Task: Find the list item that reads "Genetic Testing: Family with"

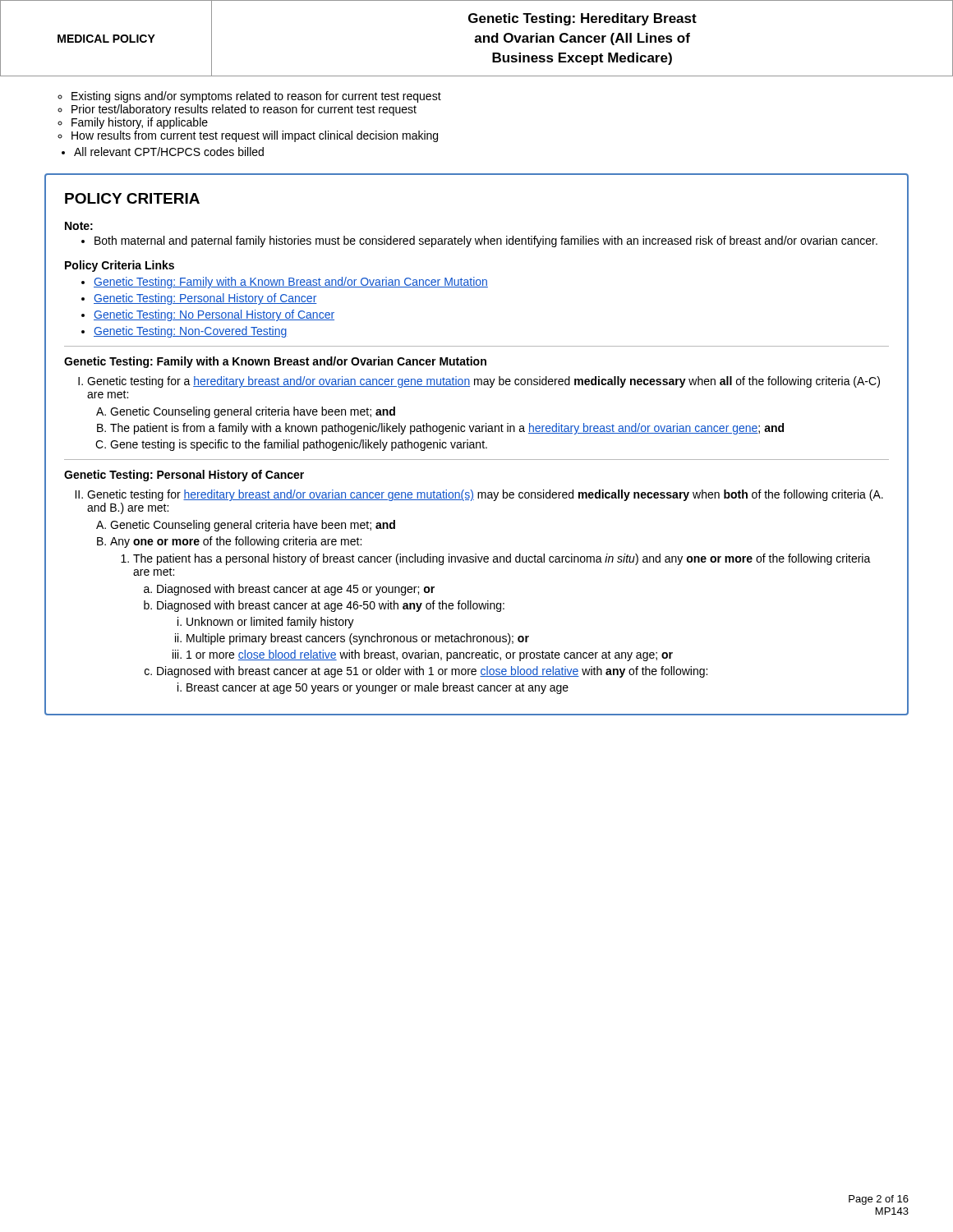Action: pyautogui.click(x=285, y=283)
